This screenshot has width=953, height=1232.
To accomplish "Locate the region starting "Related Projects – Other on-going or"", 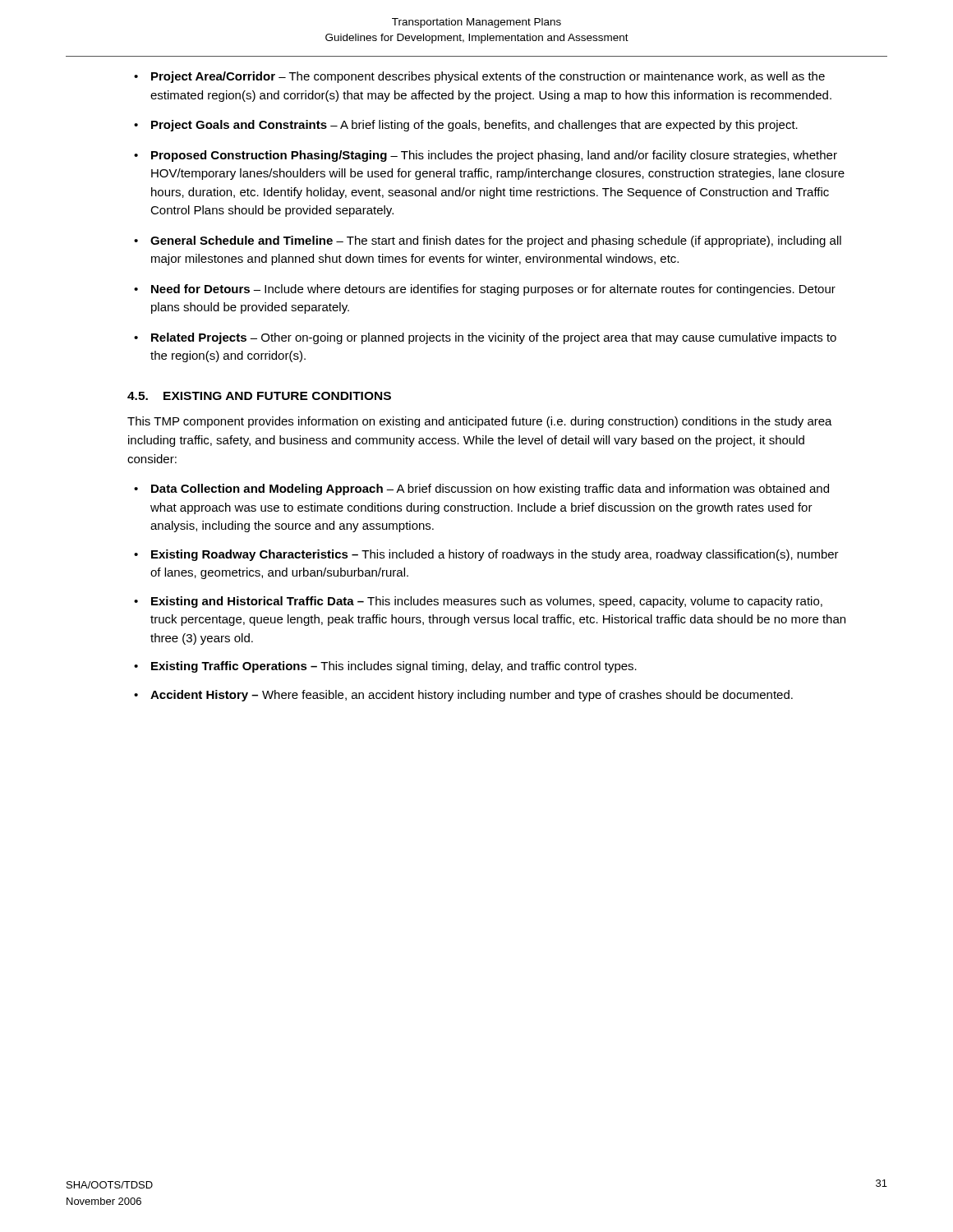I will (494, 346).
